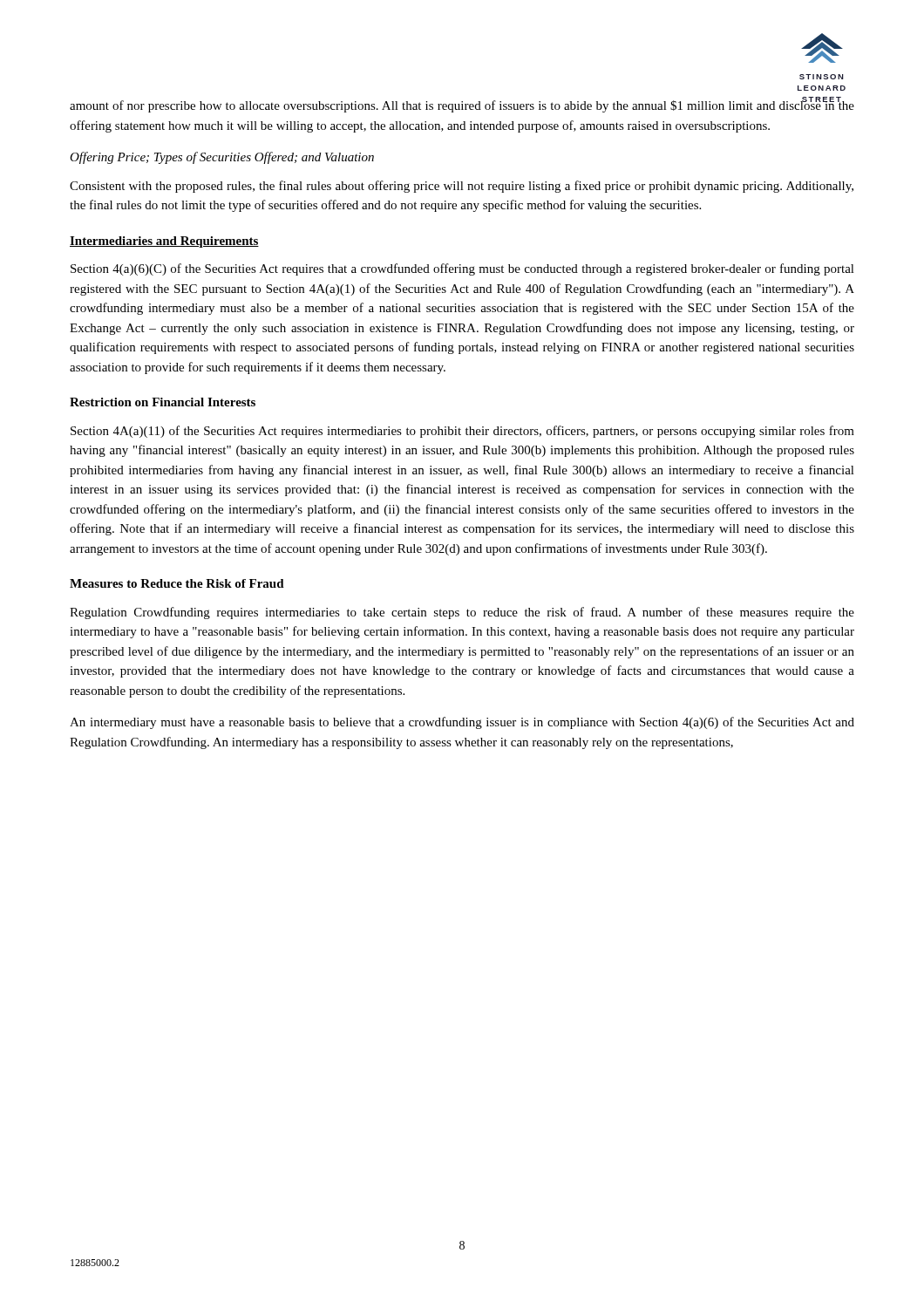Viewport: 924px width, 1308px height.
Task: Locate the logo
Action: coord(822,68)
